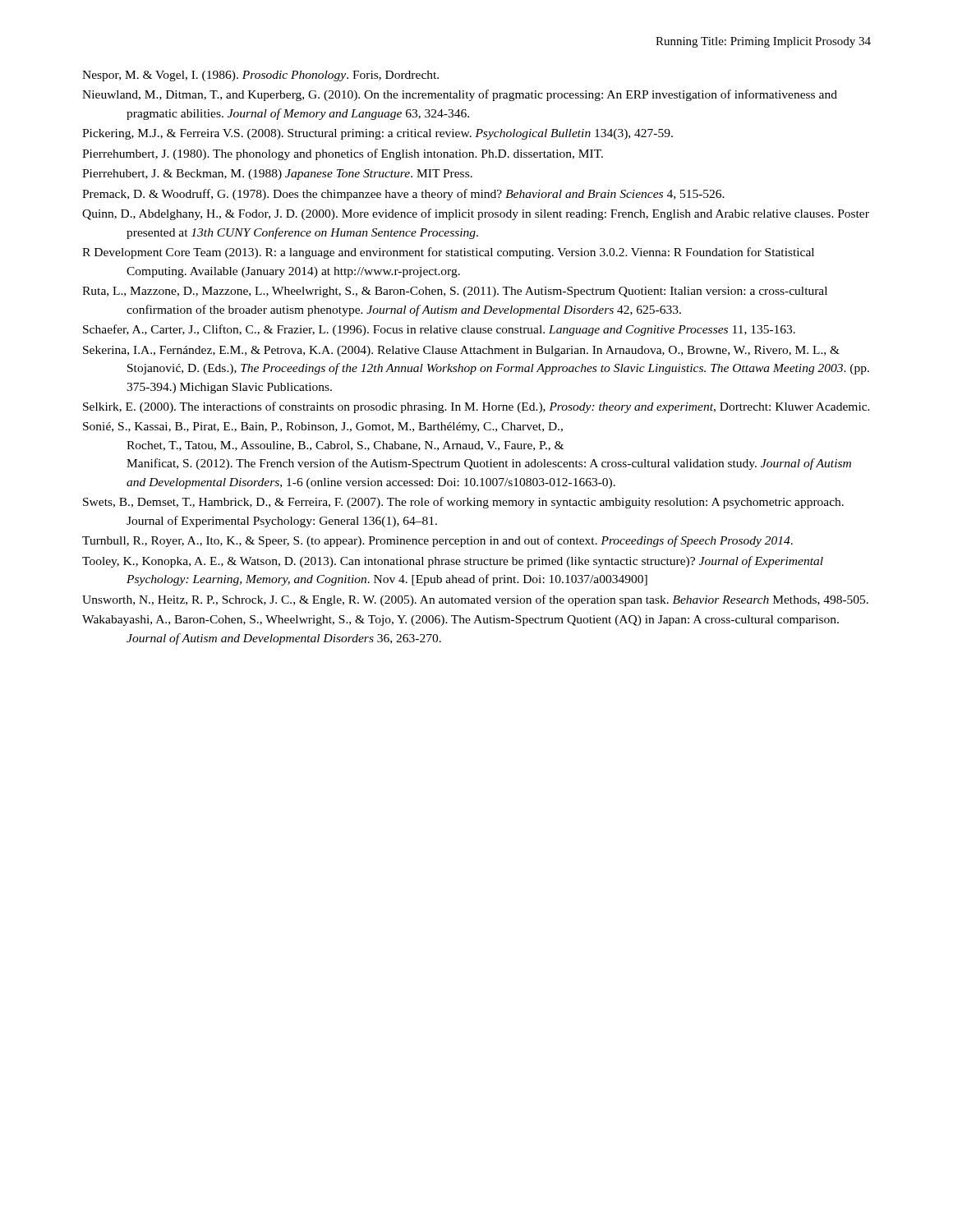Point to the block beginning "Selkirk, E. (2000)."
This screenshot has width=953, height=1232.
pyautogui.click(x=476, y=406)
